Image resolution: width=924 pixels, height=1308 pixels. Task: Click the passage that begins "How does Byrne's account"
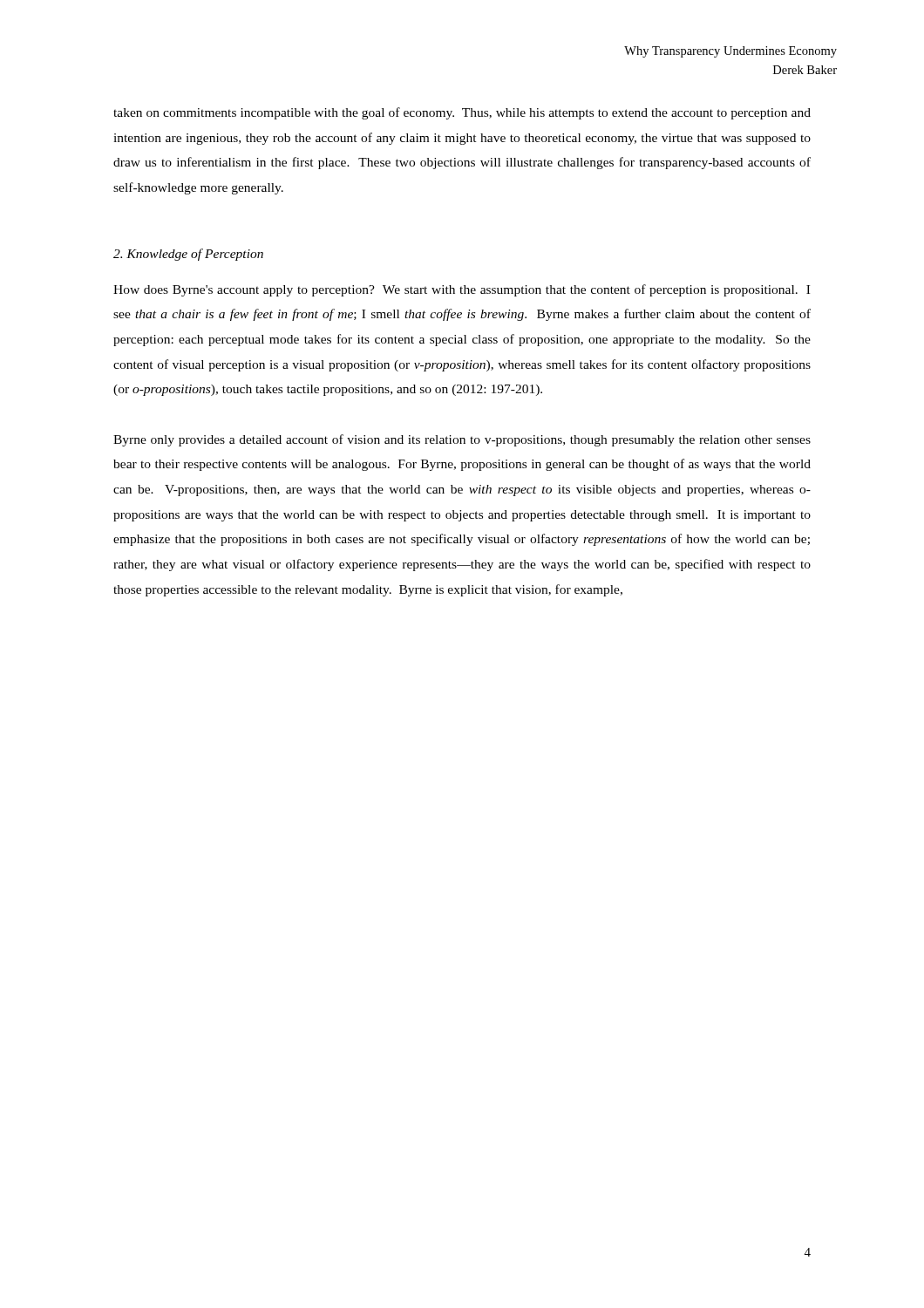tap(462, 339)
